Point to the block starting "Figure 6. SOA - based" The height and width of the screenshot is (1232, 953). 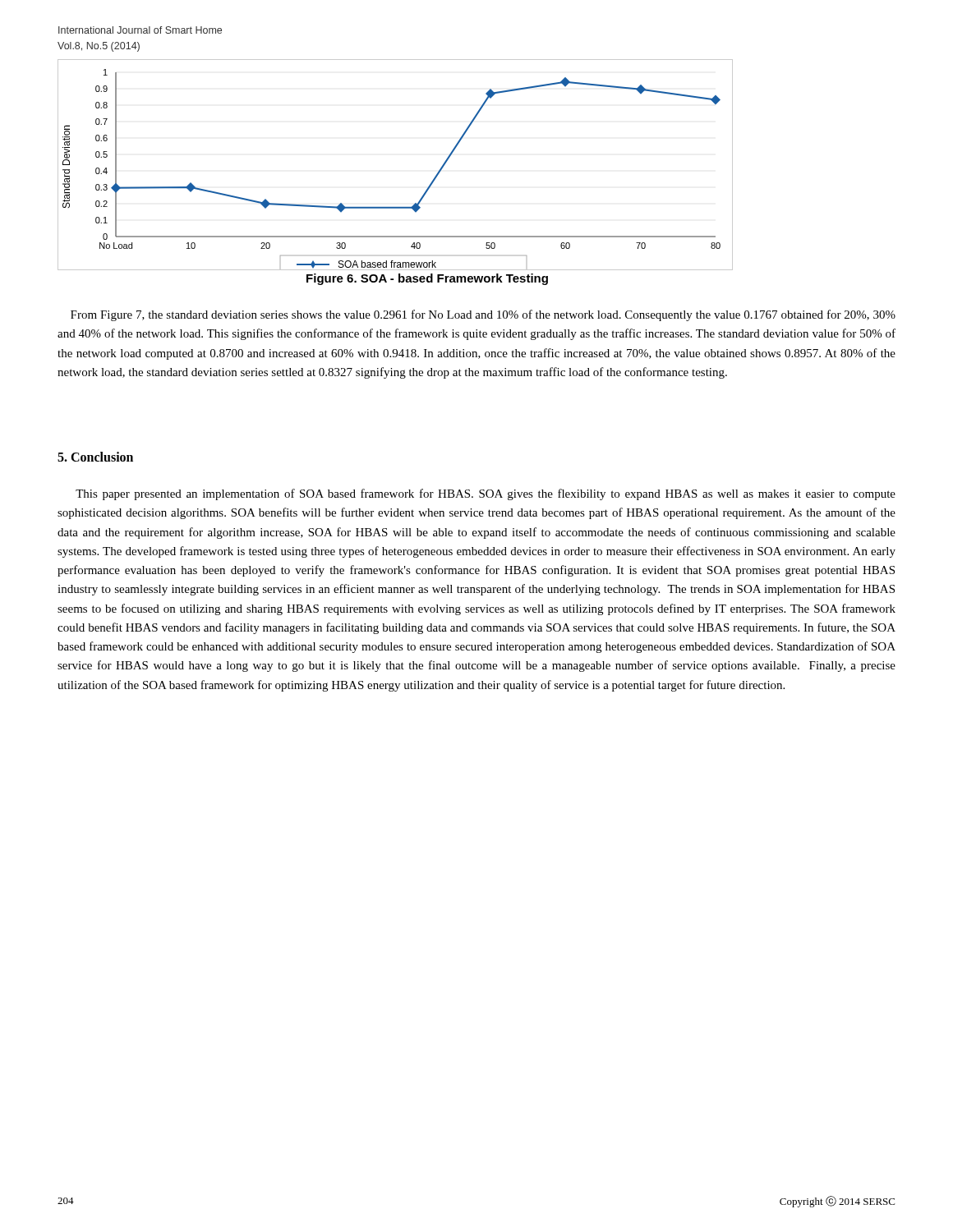click(427, 278)
